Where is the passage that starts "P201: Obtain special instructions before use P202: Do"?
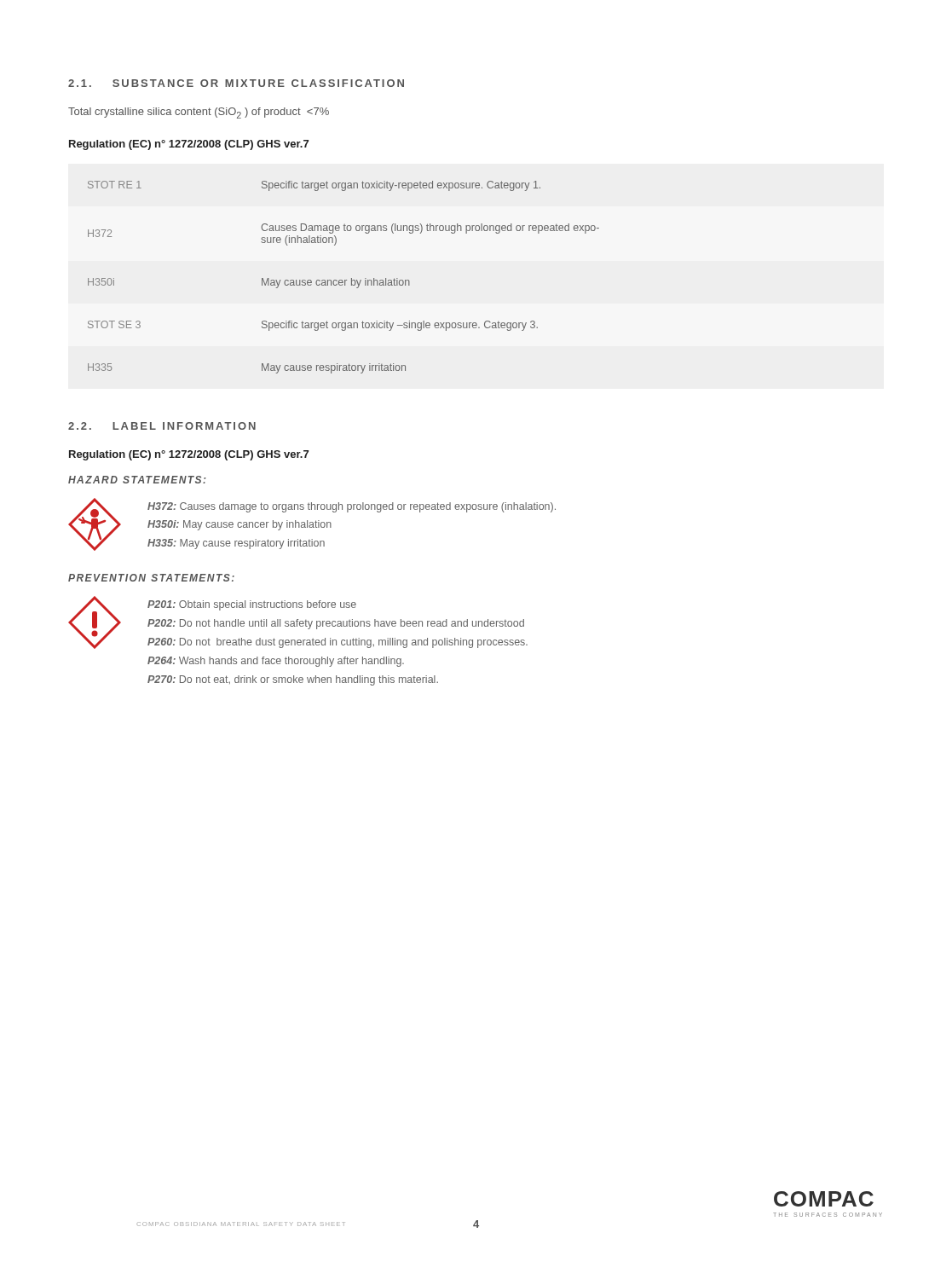This screenshot has width=952, height=1279. (338, 642)
